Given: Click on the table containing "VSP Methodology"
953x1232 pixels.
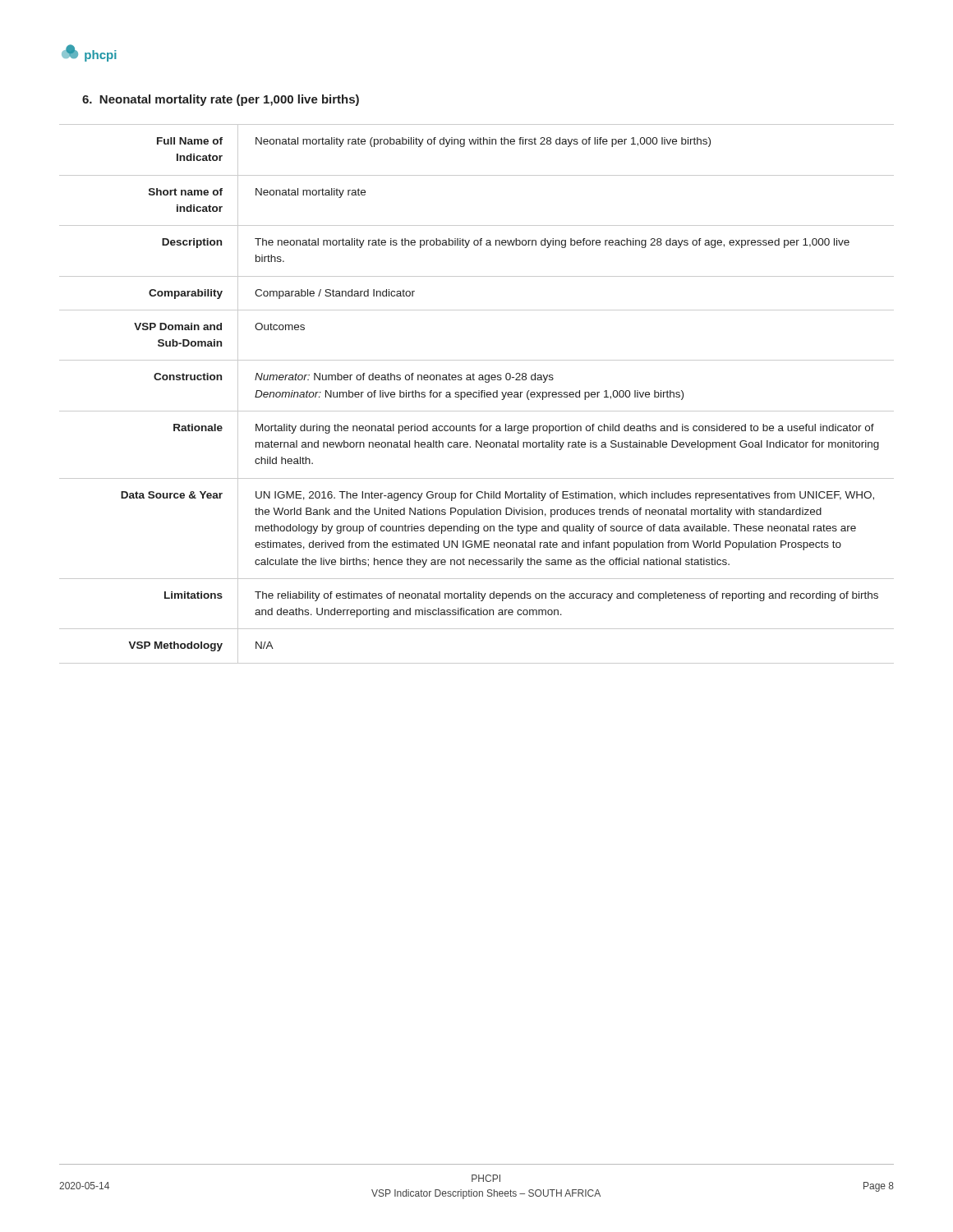Looking at the screenshot, I should click(476, 394).
